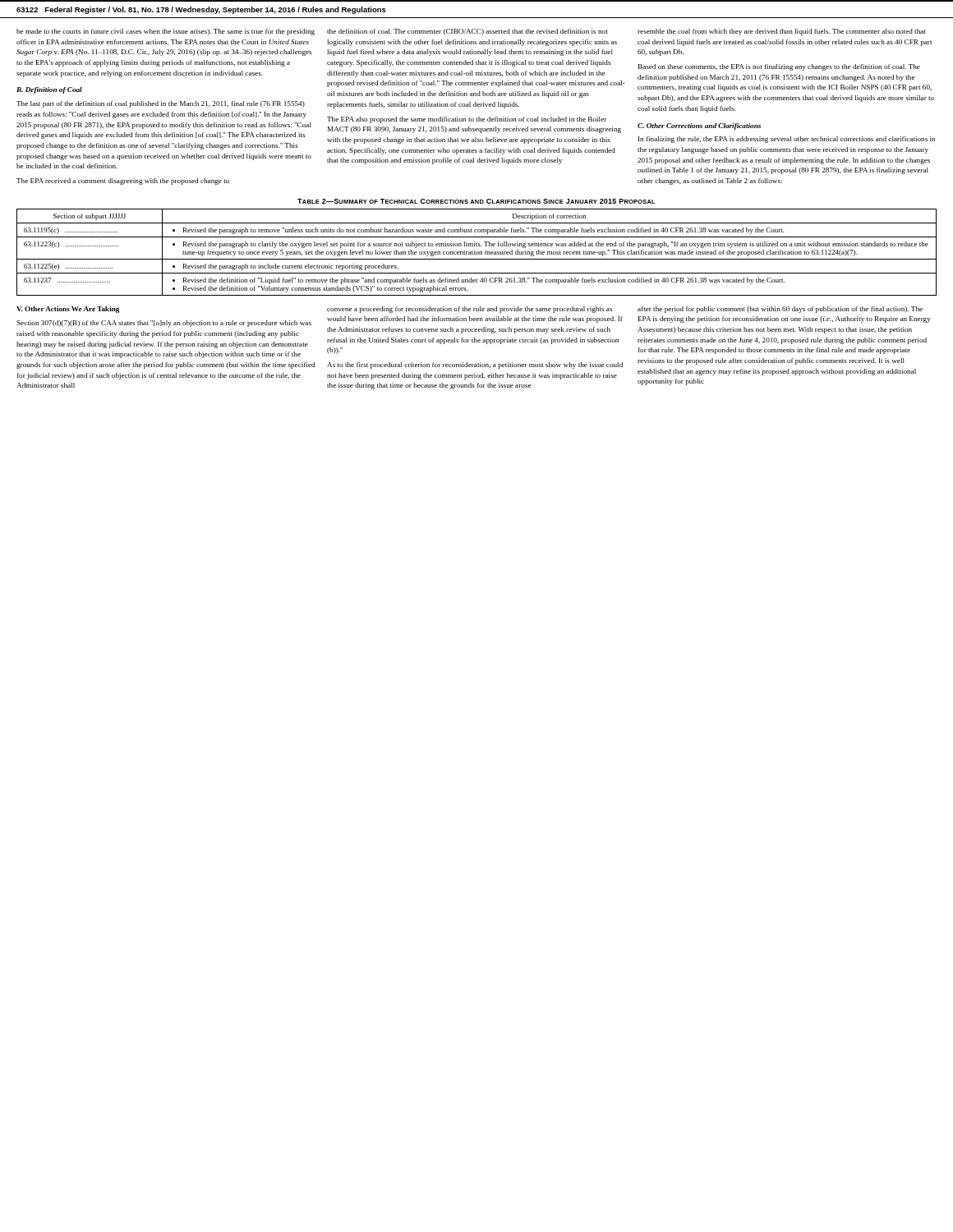Select the text block containing "convene a proceeding for reconsideration of"
This screenshot has width=953, height=1232.
click(x=476, y=347)
